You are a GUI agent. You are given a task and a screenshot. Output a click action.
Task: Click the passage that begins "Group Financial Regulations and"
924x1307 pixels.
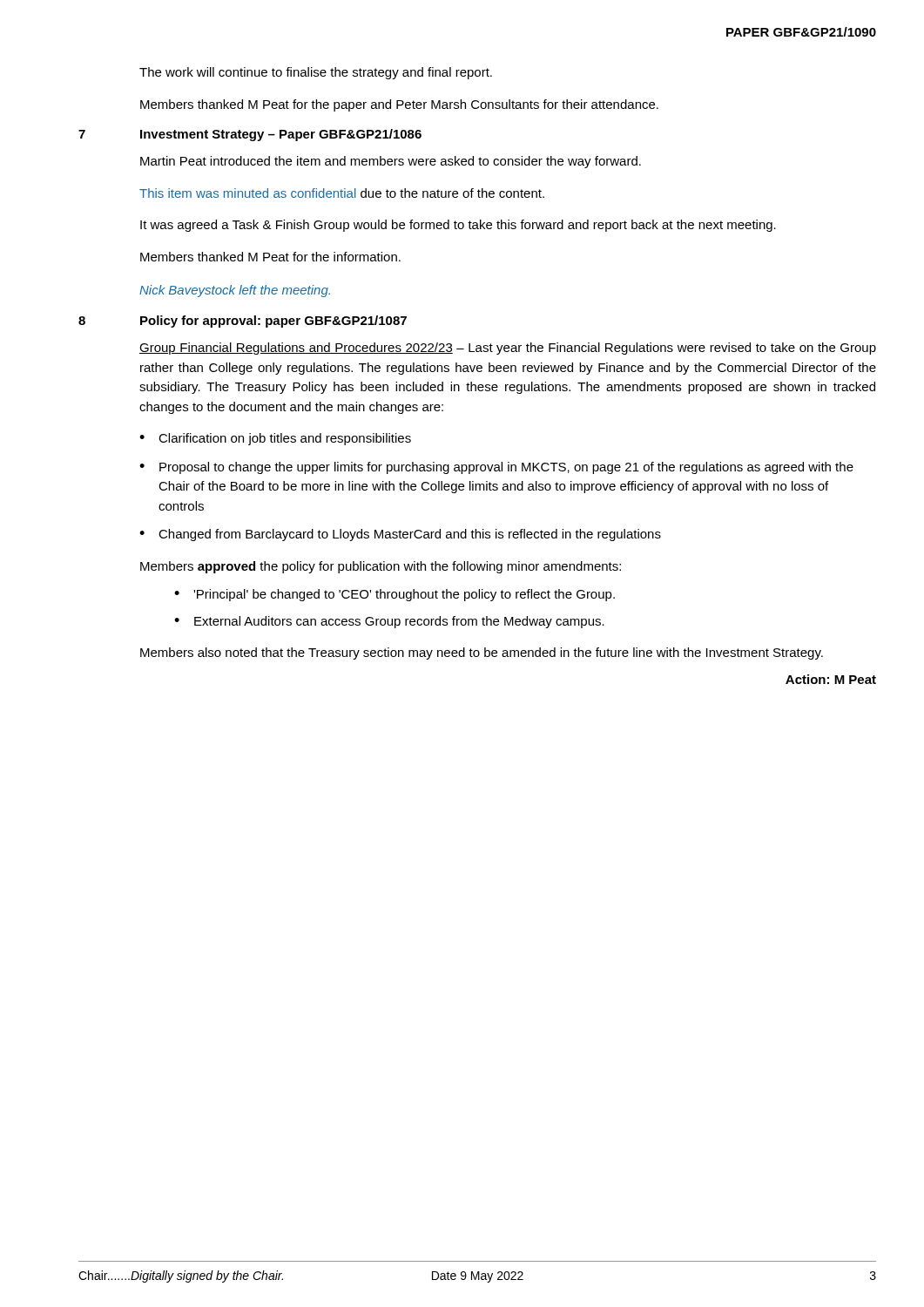point(508,377)
